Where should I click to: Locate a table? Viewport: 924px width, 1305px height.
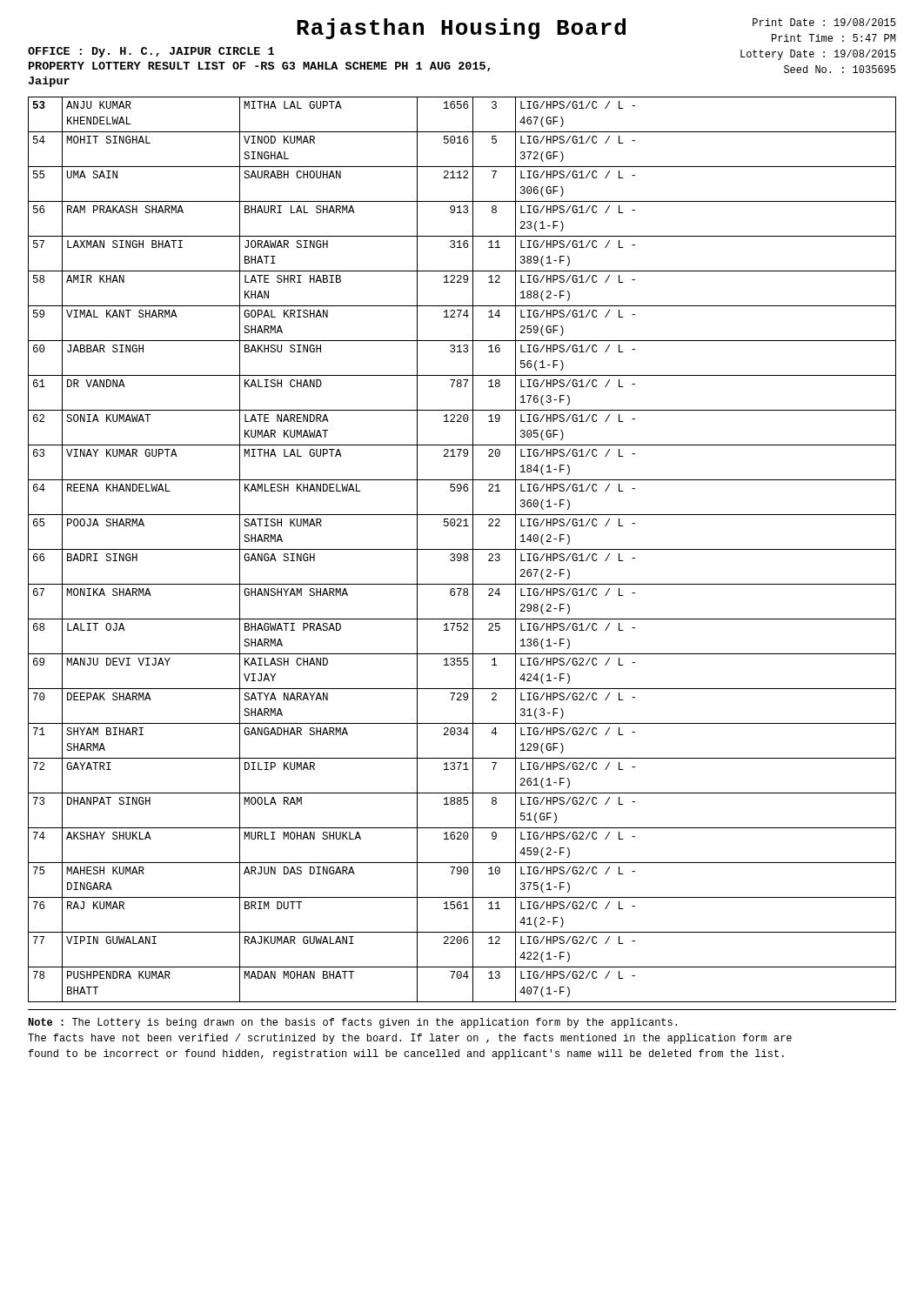point(462,549)
